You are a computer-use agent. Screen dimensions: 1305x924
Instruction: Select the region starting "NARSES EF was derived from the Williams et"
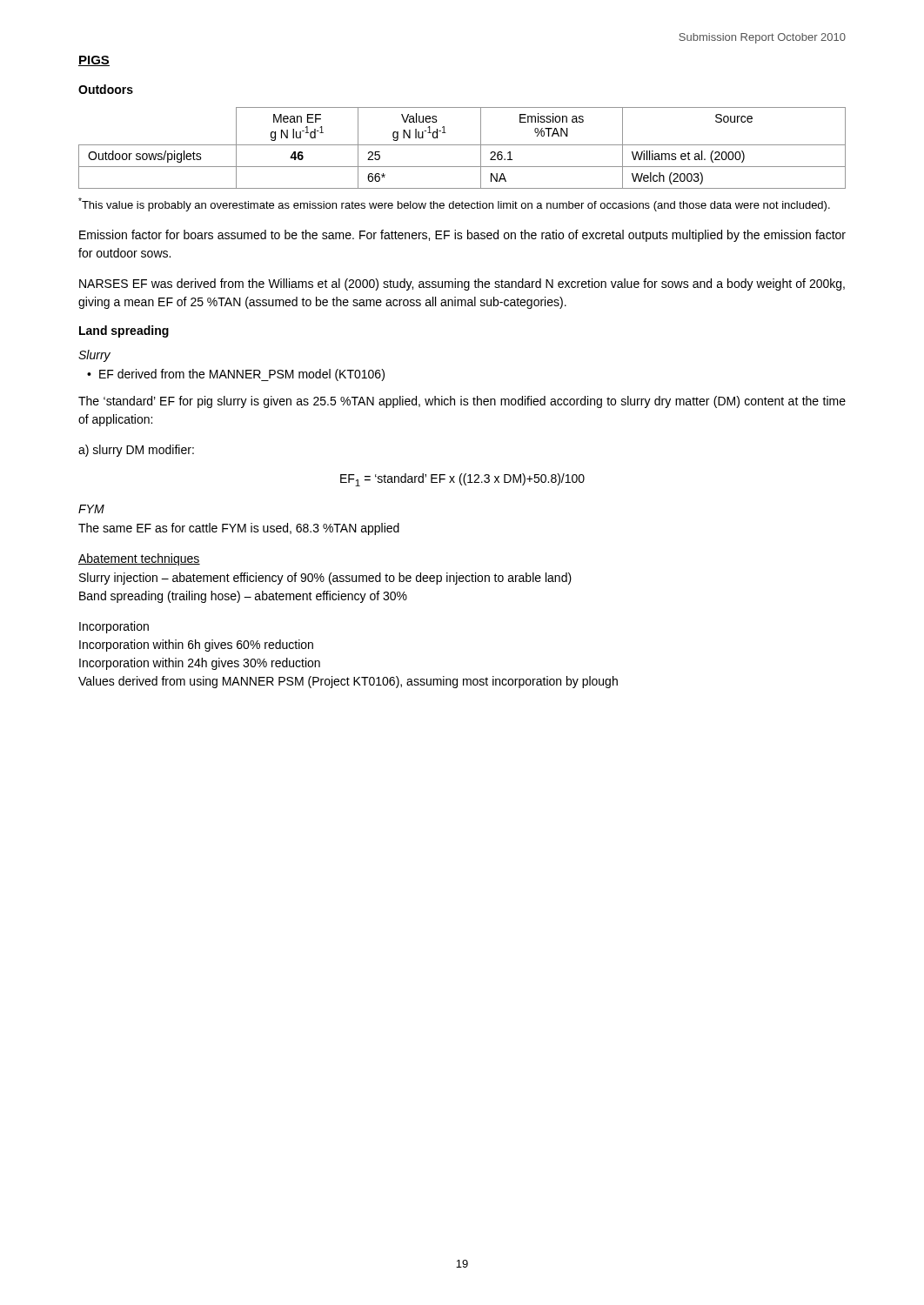[x=462, y=293]
